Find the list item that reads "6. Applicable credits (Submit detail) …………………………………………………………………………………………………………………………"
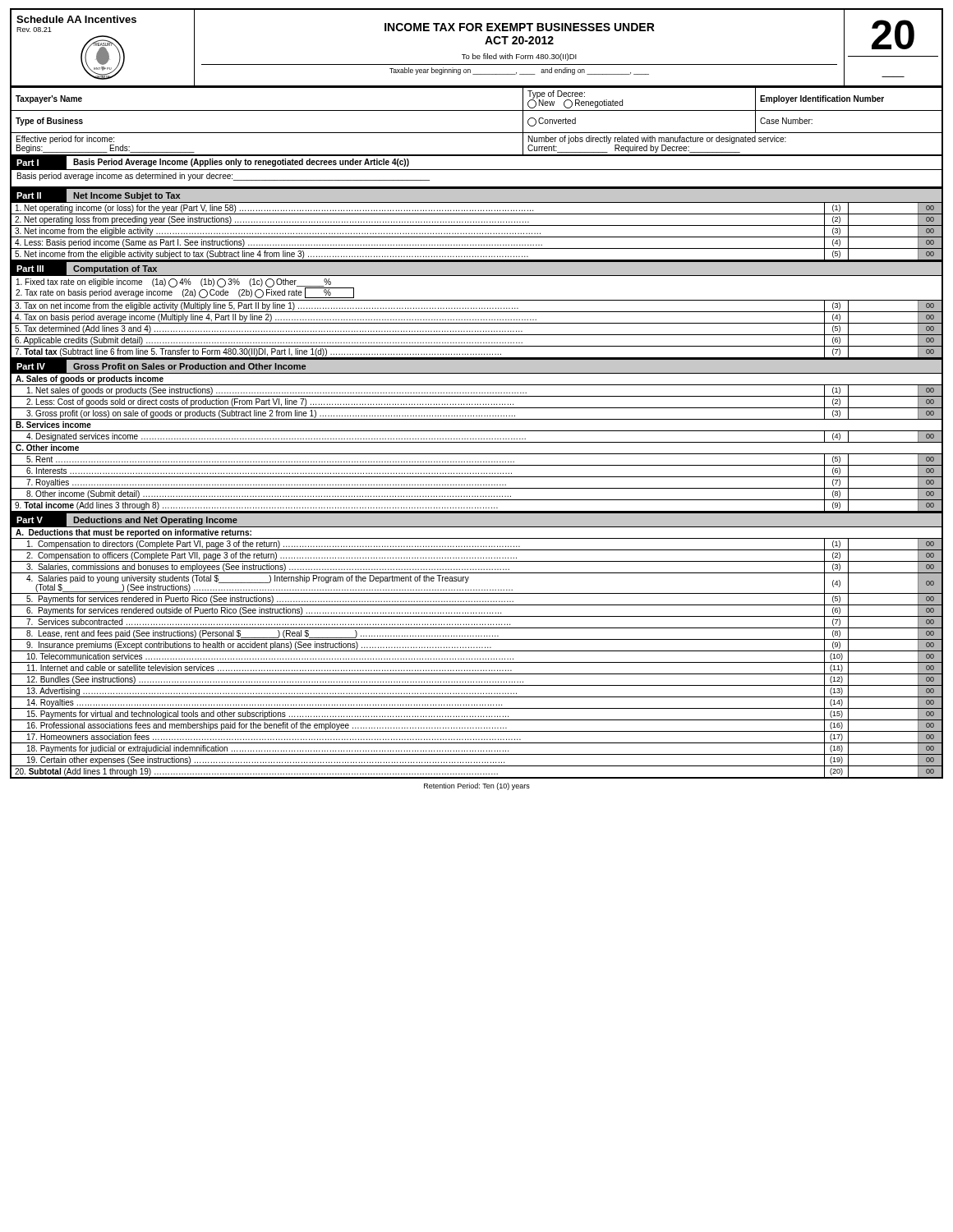This screenshot has width=953, height=1232. click(x=269, y=340)
